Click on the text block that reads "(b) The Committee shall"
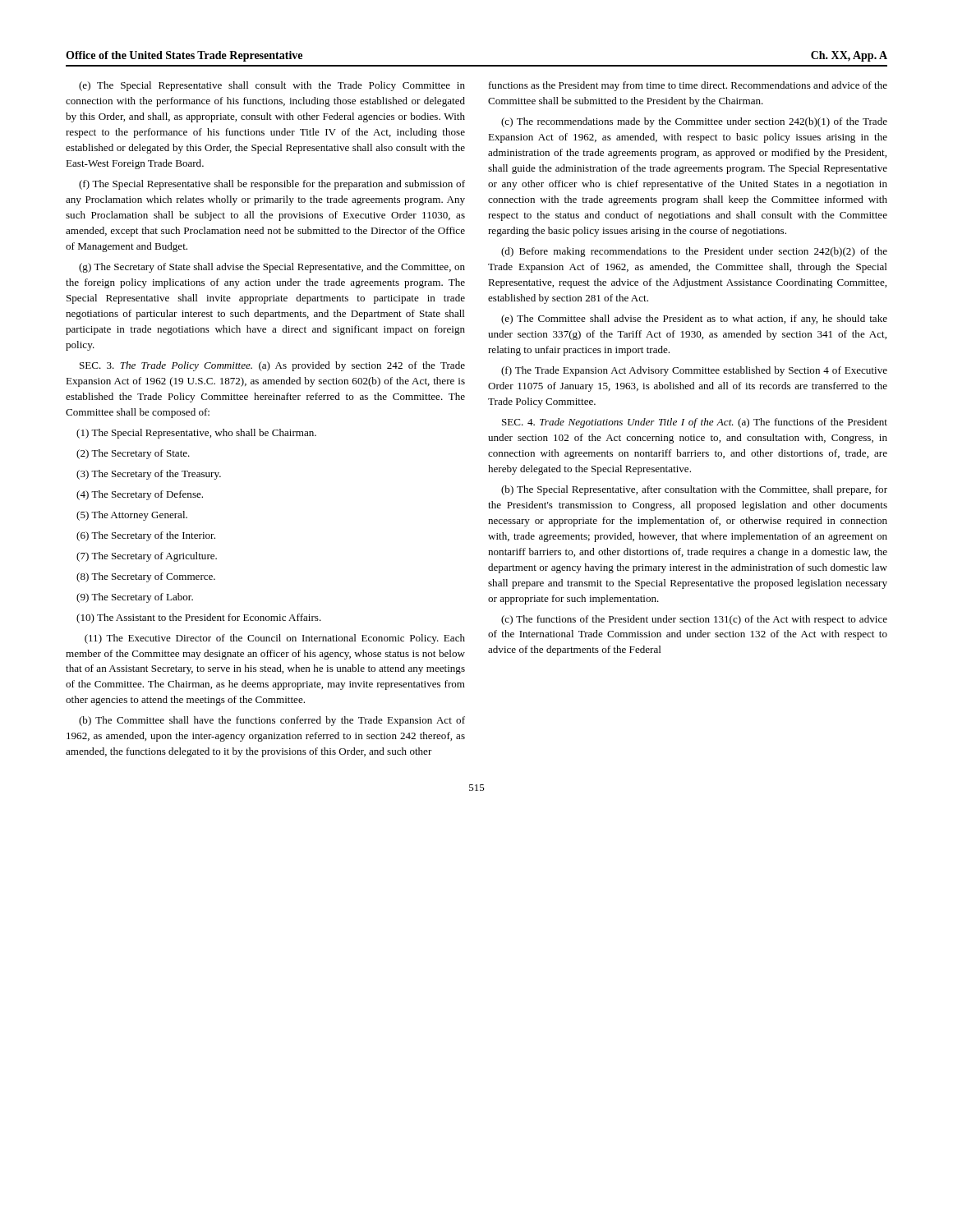 265,737
